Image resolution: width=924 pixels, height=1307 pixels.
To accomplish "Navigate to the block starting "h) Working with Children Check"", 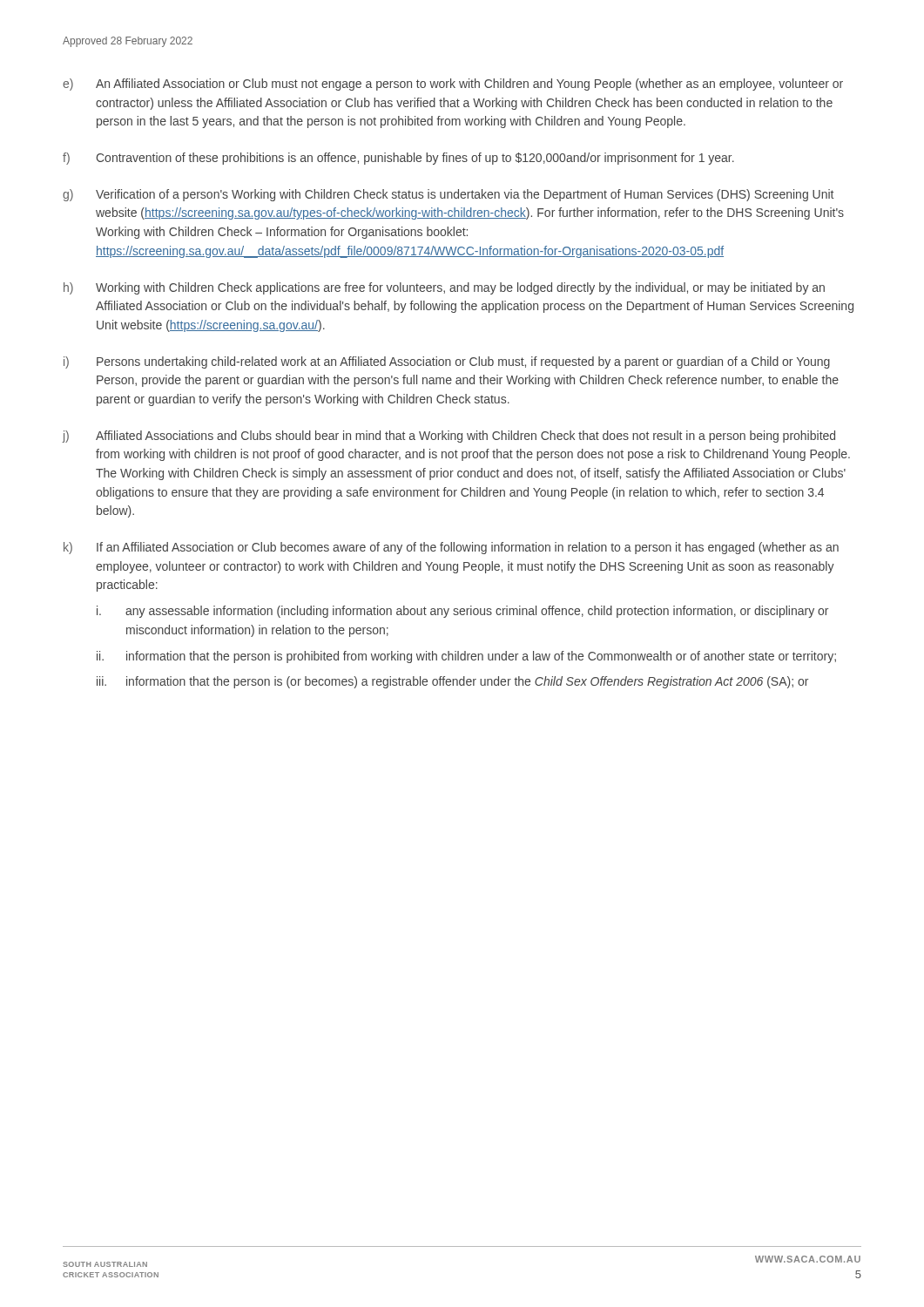I will coord(462,307).
